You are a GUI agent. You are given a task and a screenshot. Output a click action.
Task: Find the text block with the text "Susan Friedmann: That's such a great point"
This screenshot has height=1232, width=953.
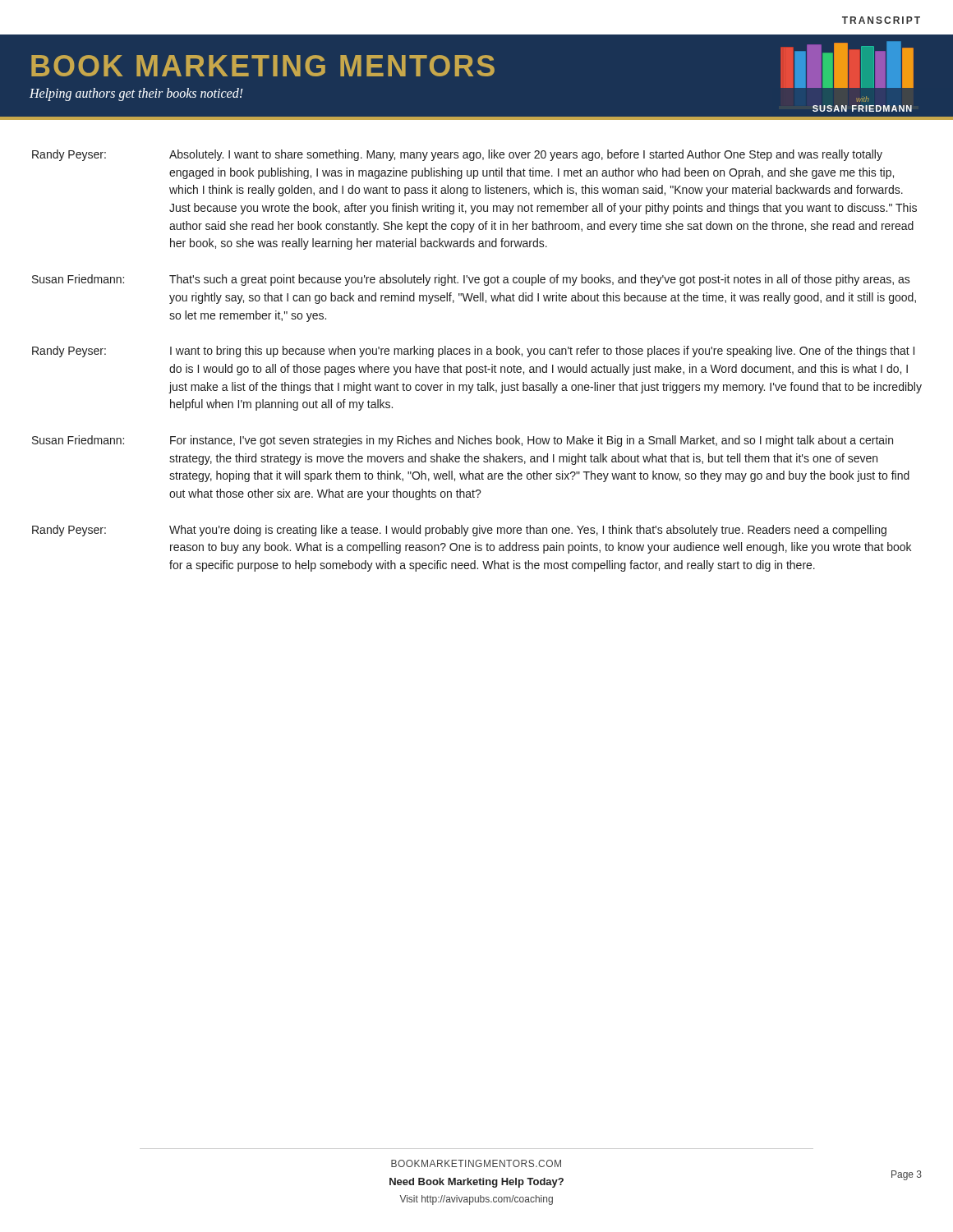476,298
